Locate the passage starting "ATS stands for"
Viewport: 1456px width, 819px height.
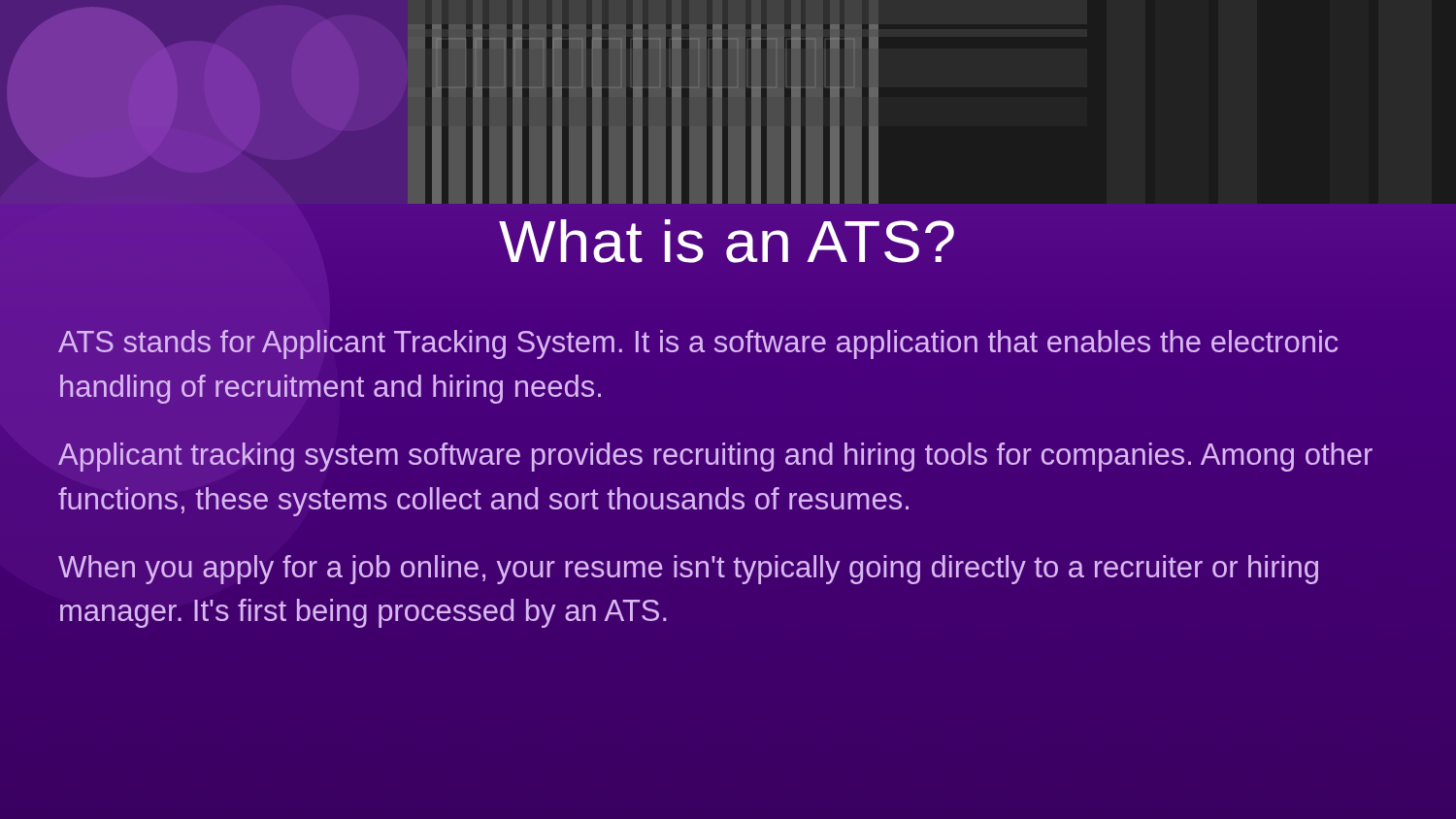tap(699, 364)
